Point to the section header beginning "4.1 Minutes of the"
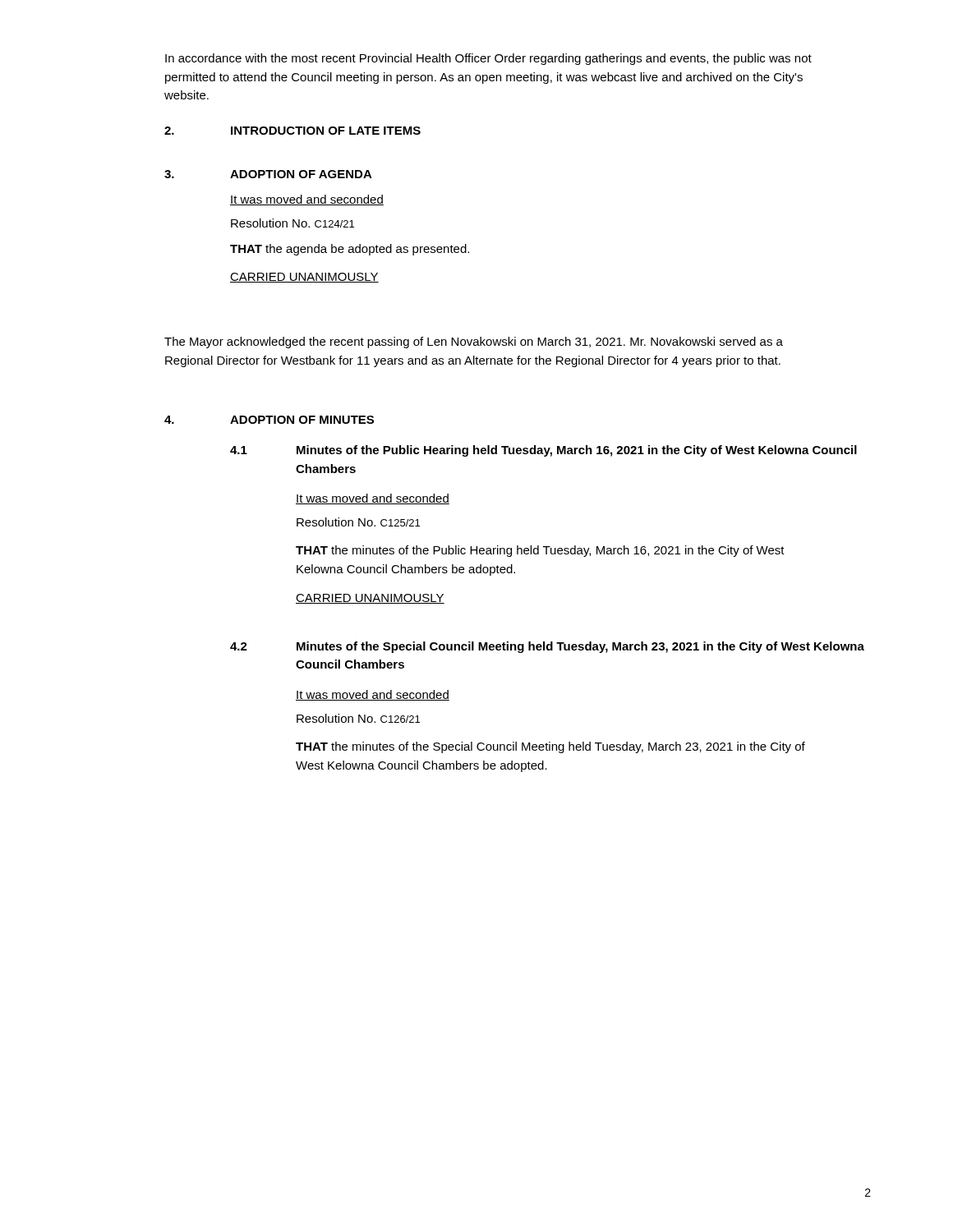The width and height of the screenshot is (953, 1232). [550, 460]
